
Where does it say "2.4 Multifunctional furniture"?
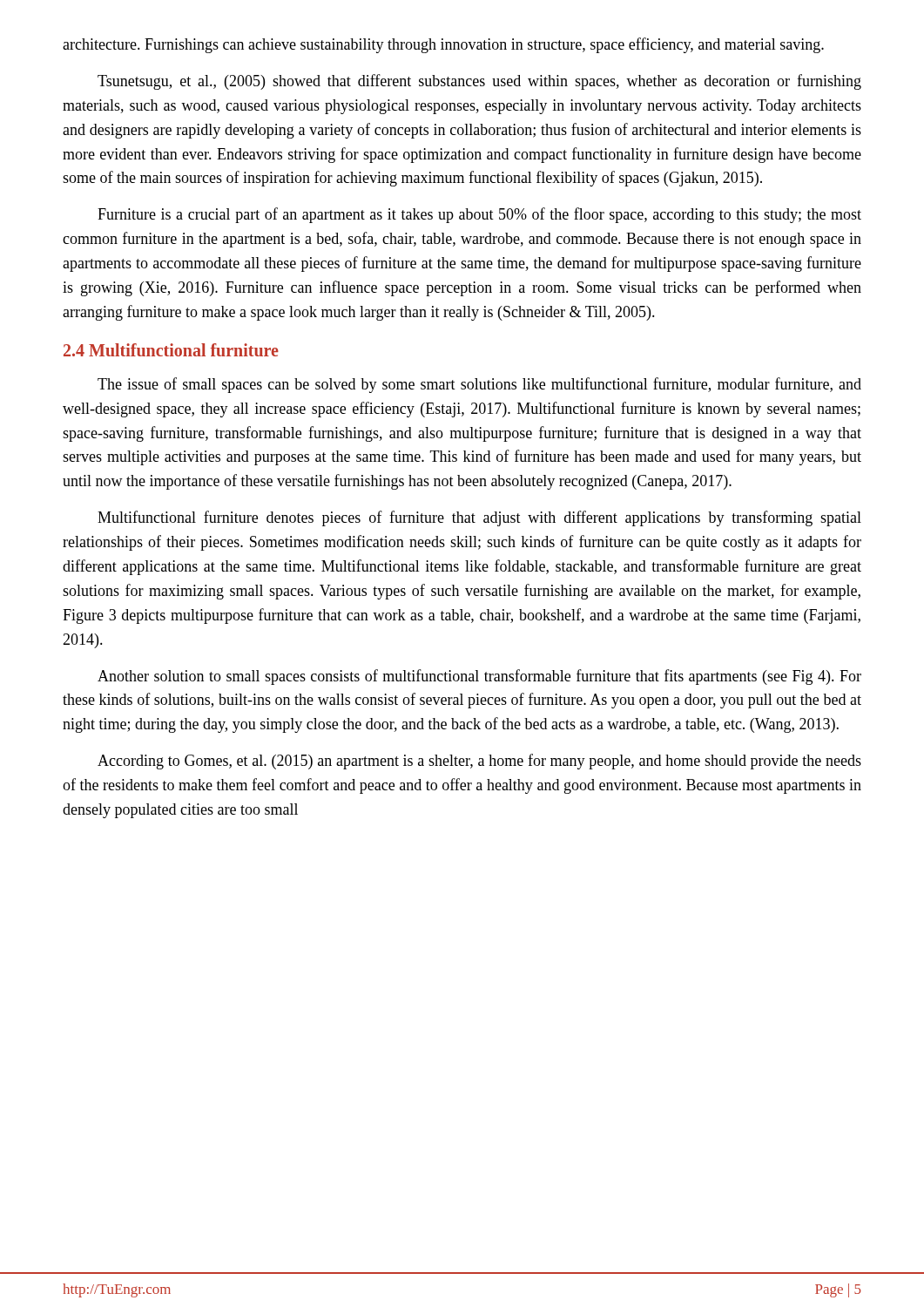pyautogui.click(x=171, y=350)
